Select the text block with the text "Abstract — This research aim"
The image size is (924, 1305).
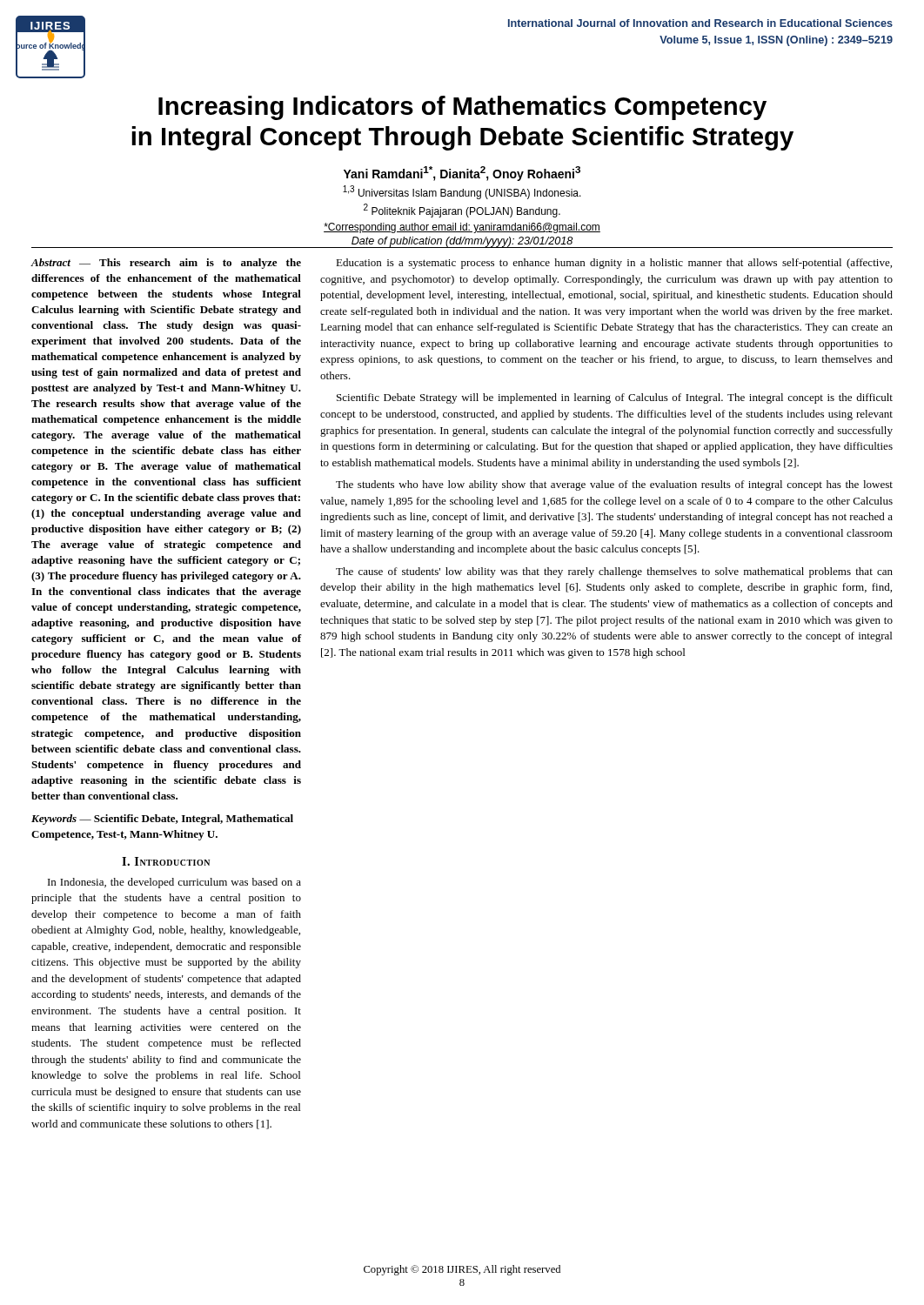[x=166, y=529]
